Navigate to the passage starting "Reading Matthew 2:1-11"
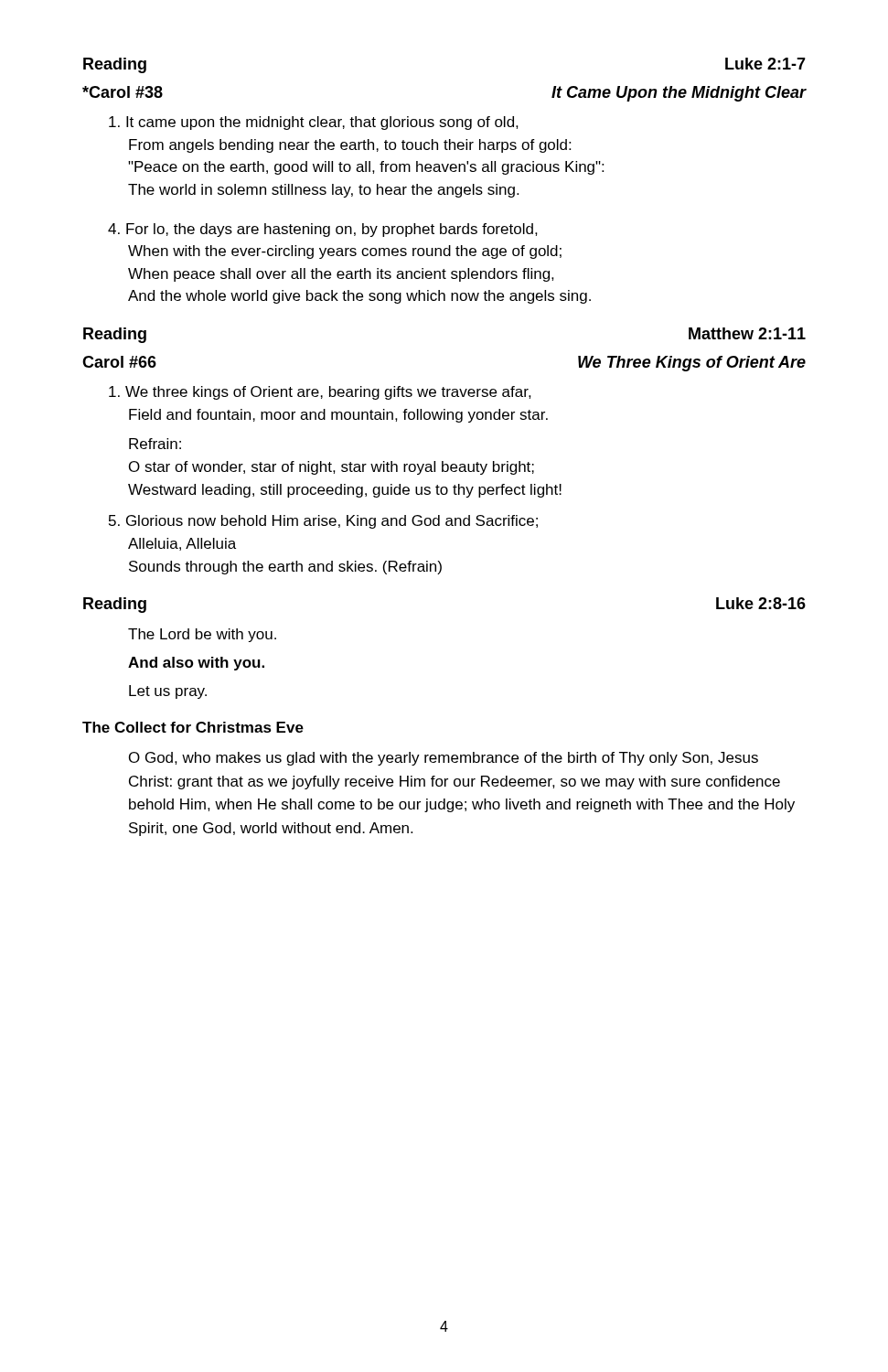The image size is (888, 1372). (x=125, y=335)
